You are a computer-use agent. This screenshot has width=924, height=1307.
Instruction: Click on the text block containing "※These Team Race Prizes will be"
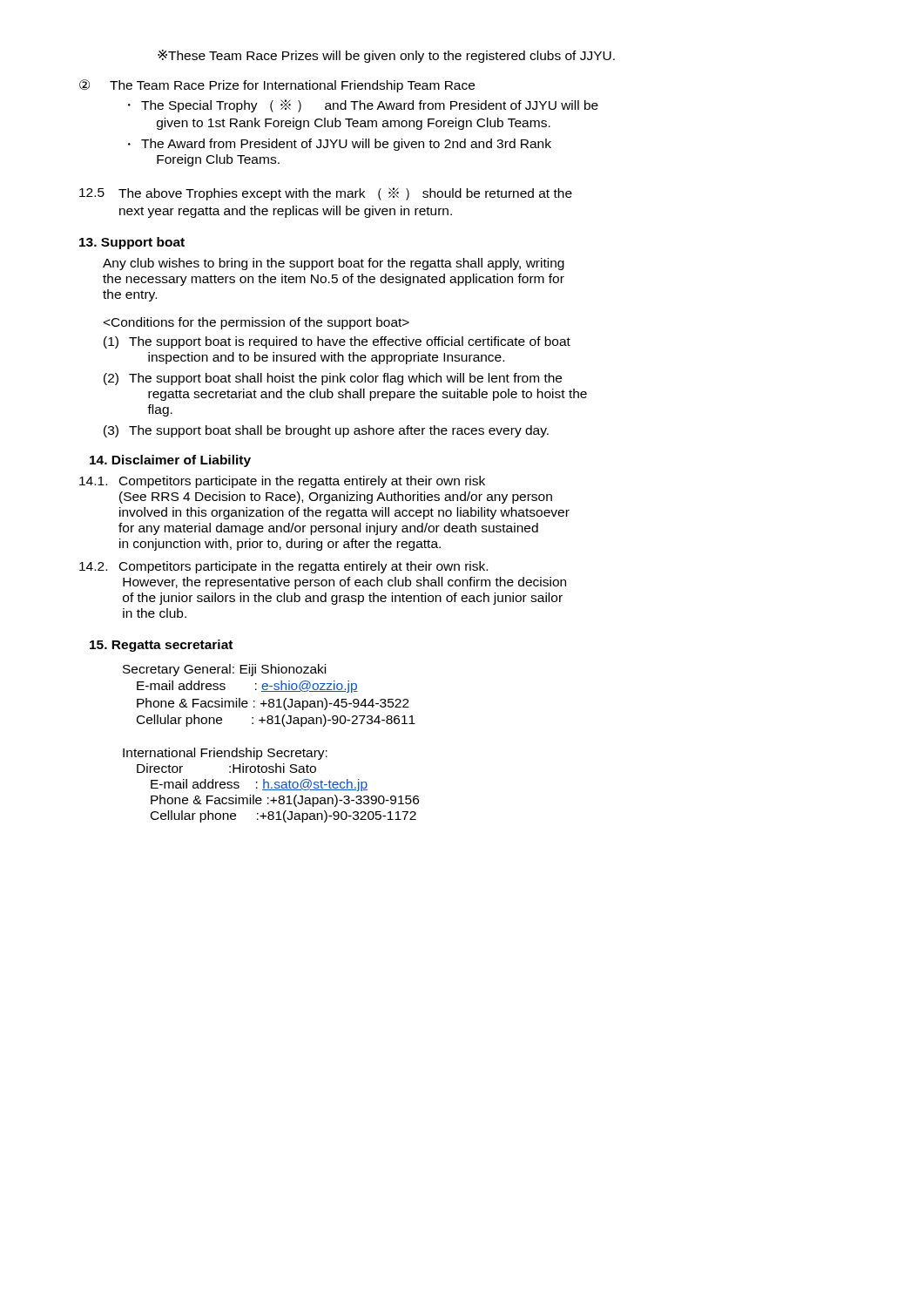[386, 55]
